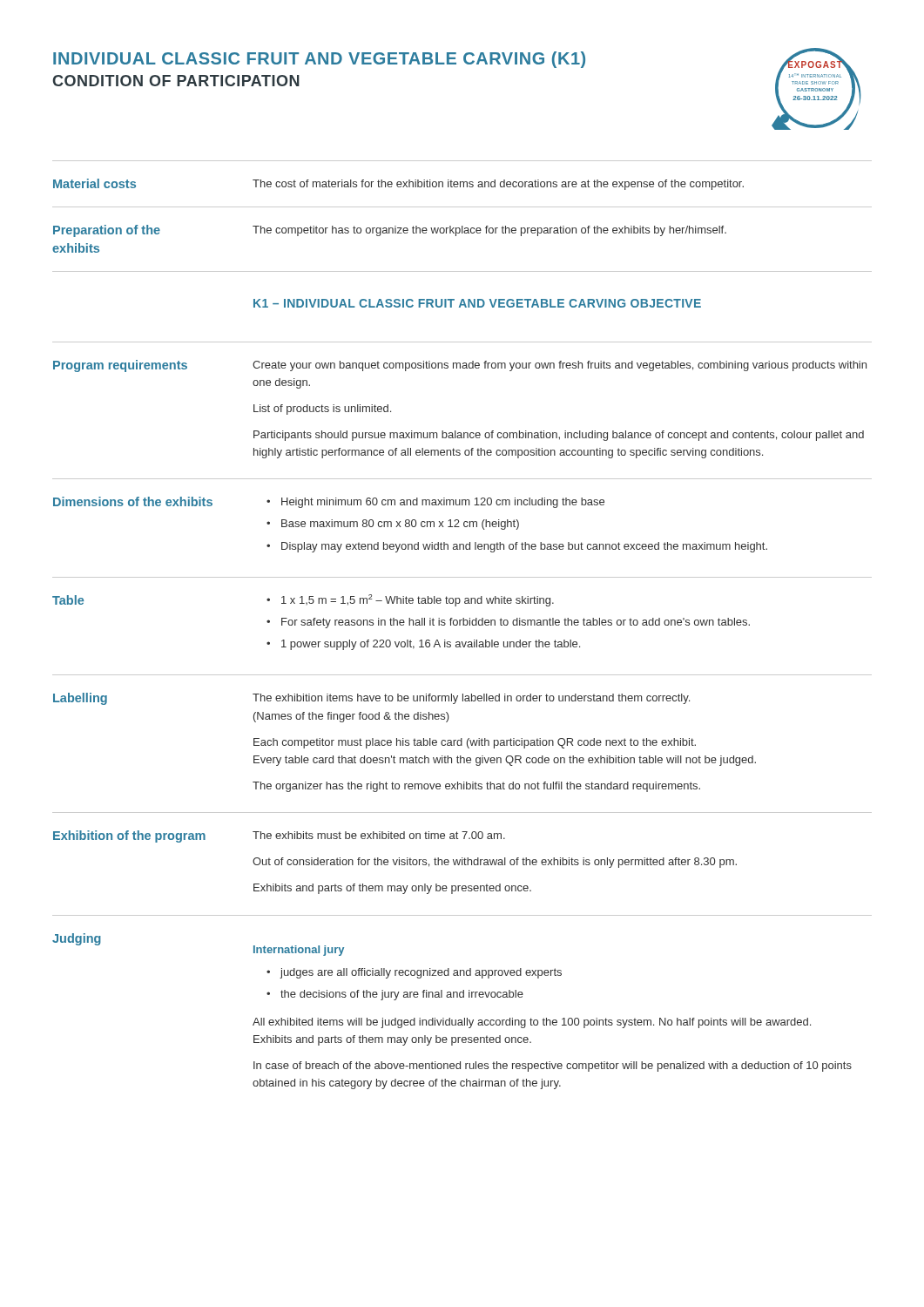Select the text block with the text "The competitor has to organize the workplace"
The image size is (924, 1307).
pos(490,230)
